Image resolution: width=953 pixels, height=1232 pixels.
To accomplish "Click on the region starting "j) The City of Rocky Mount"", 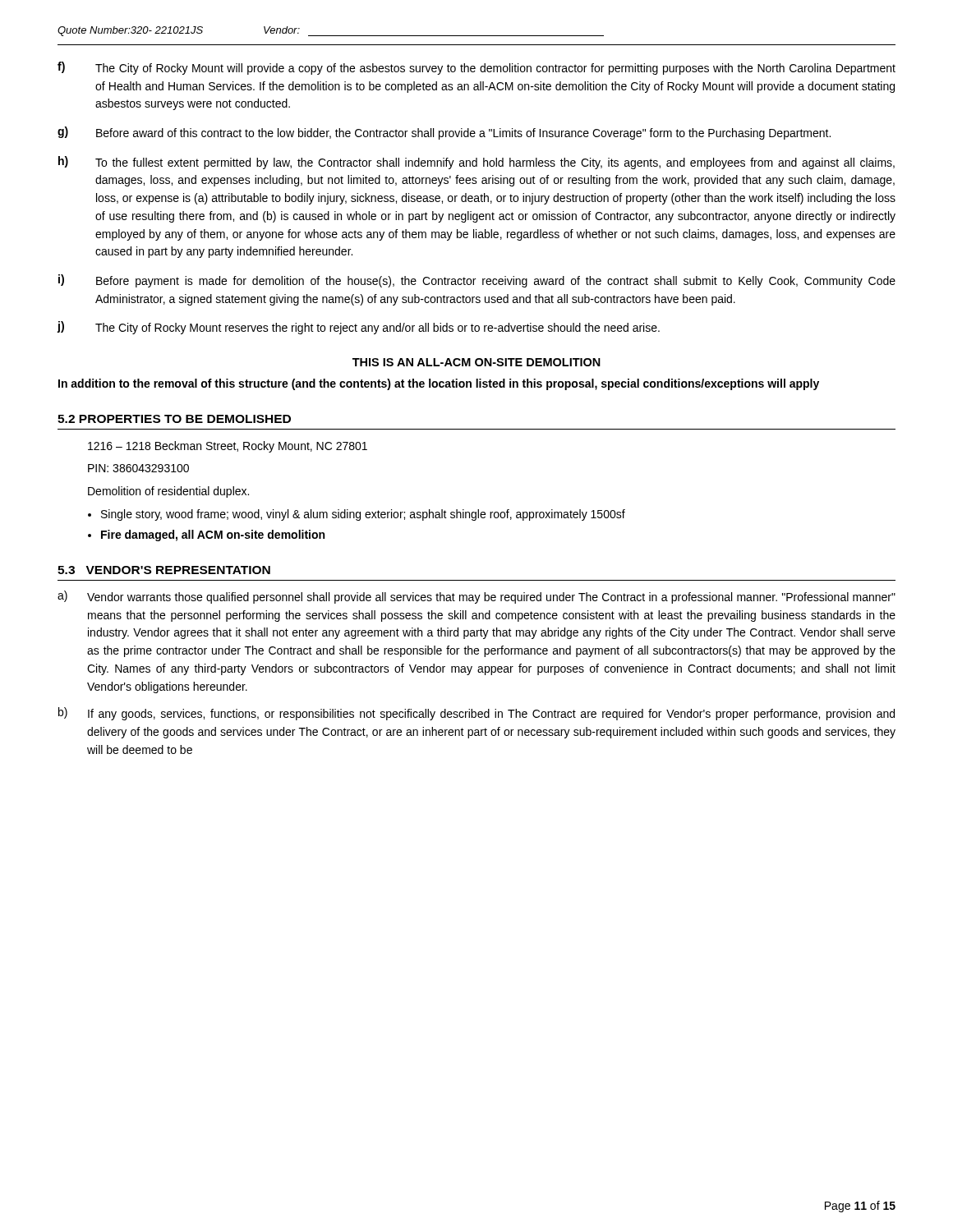I will [x=476, y=329].
